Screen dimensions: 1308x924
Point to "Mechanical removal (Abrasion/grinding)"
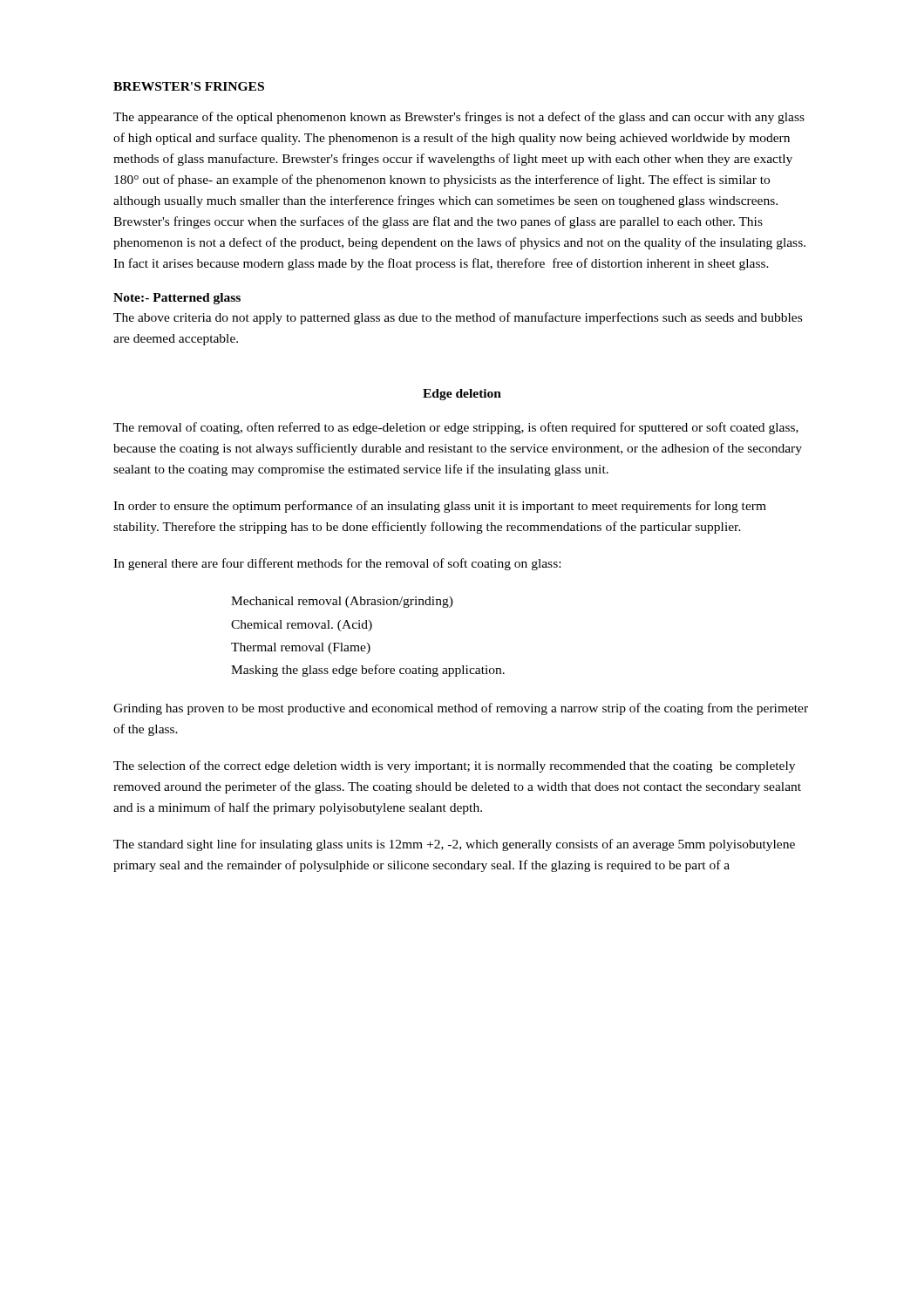click(342, 601)
